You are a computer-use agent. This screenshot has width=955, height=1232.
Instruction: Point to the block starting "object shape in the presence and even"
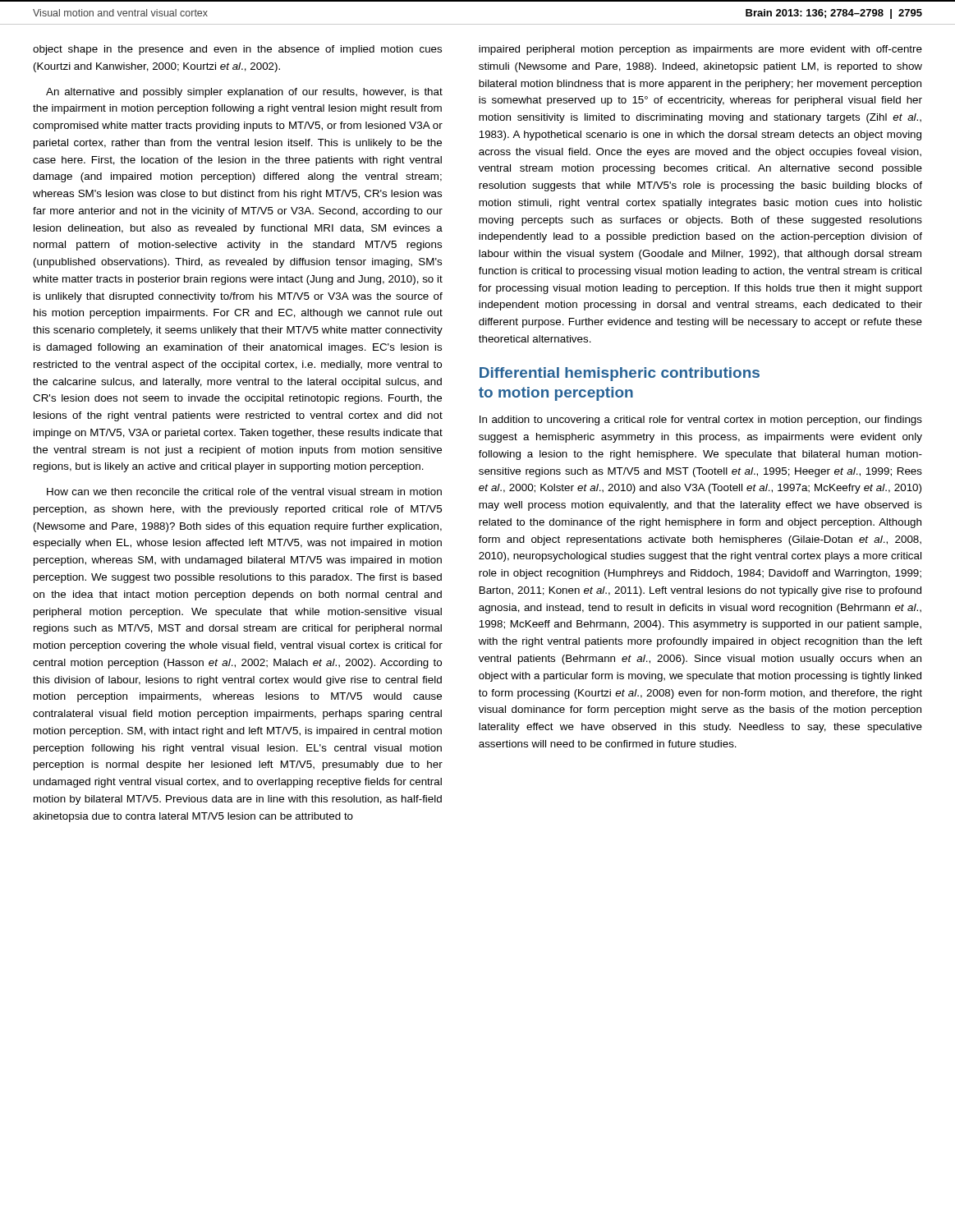238,433
